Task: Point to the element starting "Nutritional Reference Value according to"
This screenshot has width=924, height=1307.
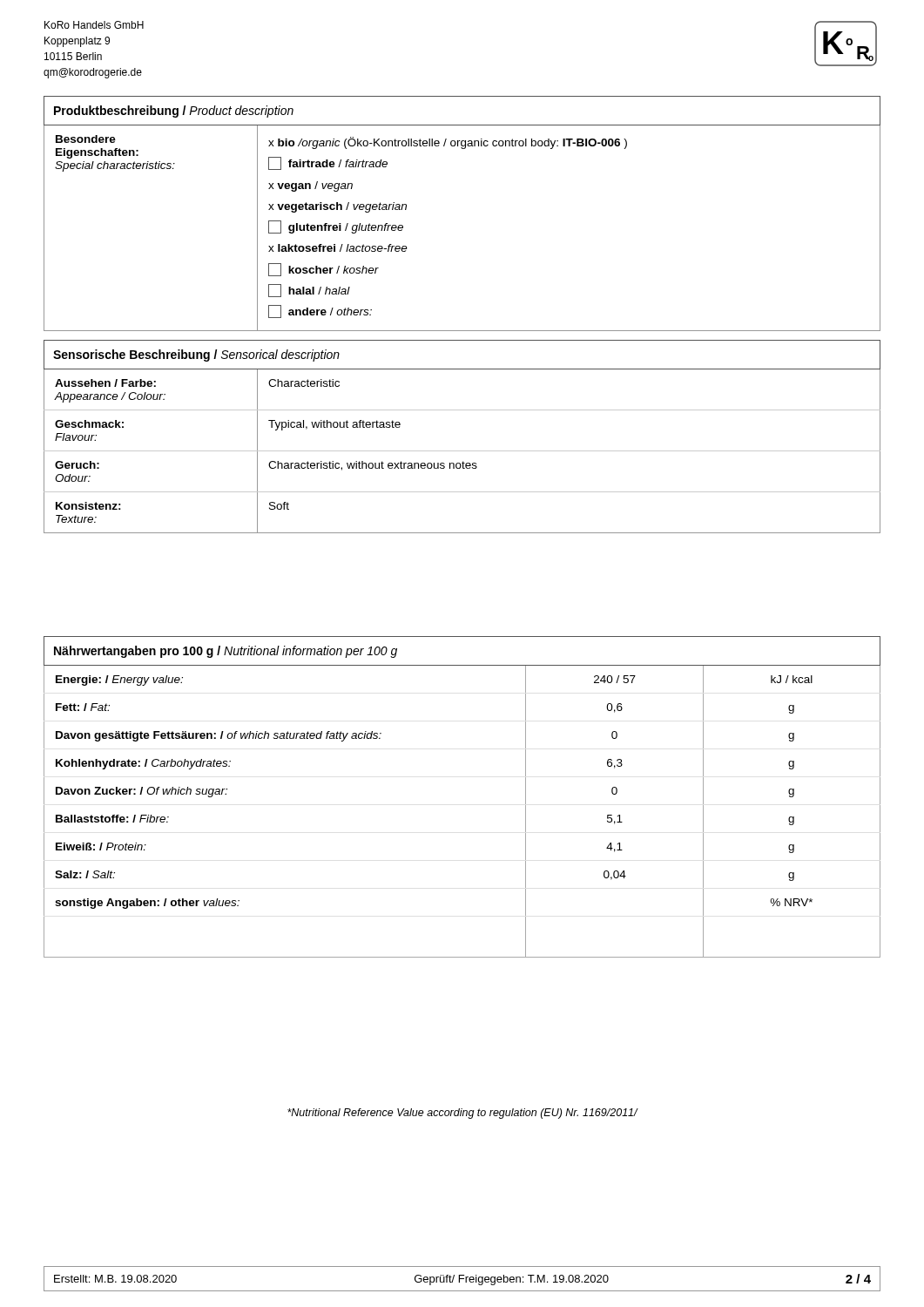Action: [x=462, y=1113]
